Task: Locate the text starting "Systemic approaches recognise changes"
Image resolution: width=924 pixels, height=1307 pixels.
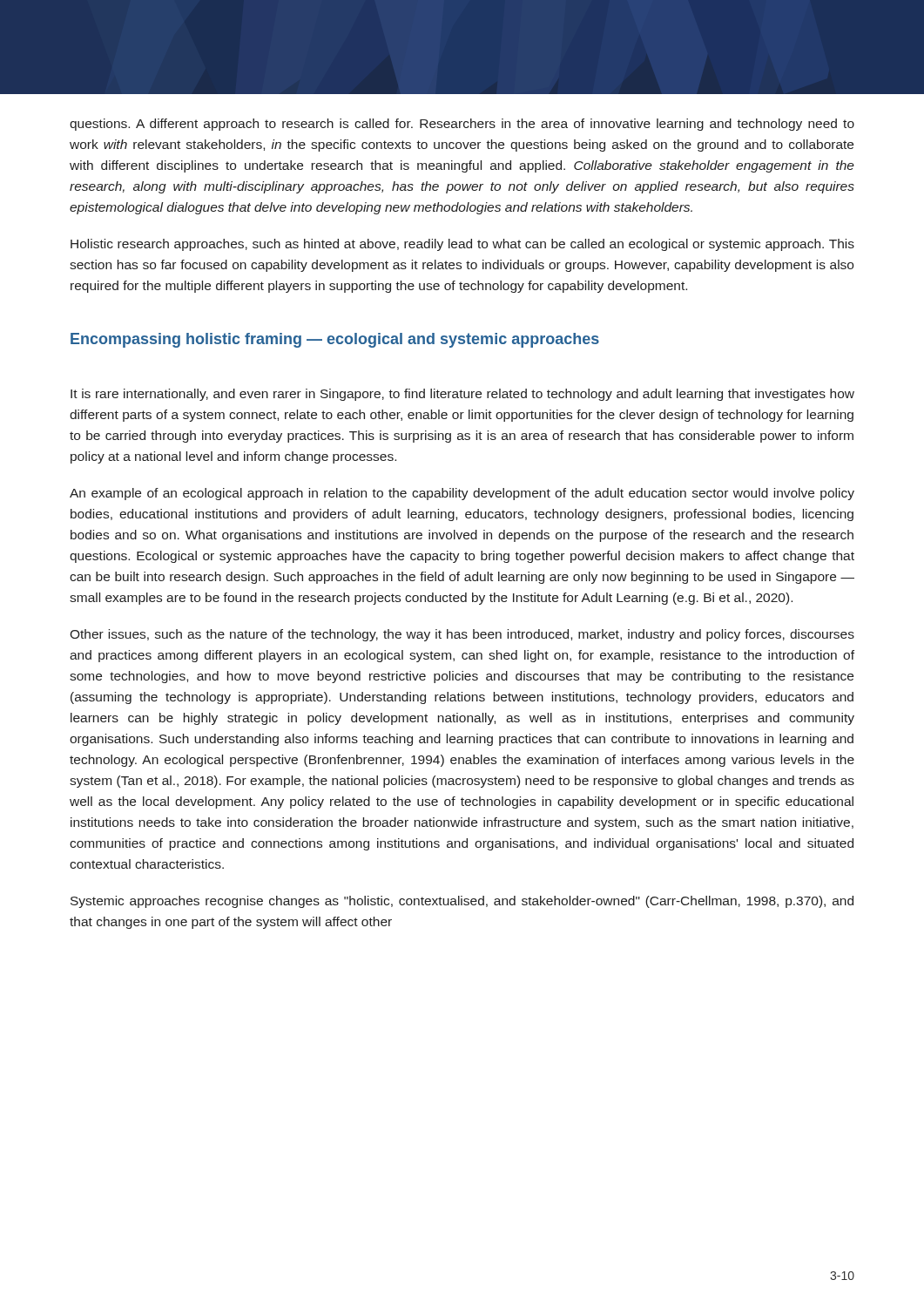Action: 462,911
